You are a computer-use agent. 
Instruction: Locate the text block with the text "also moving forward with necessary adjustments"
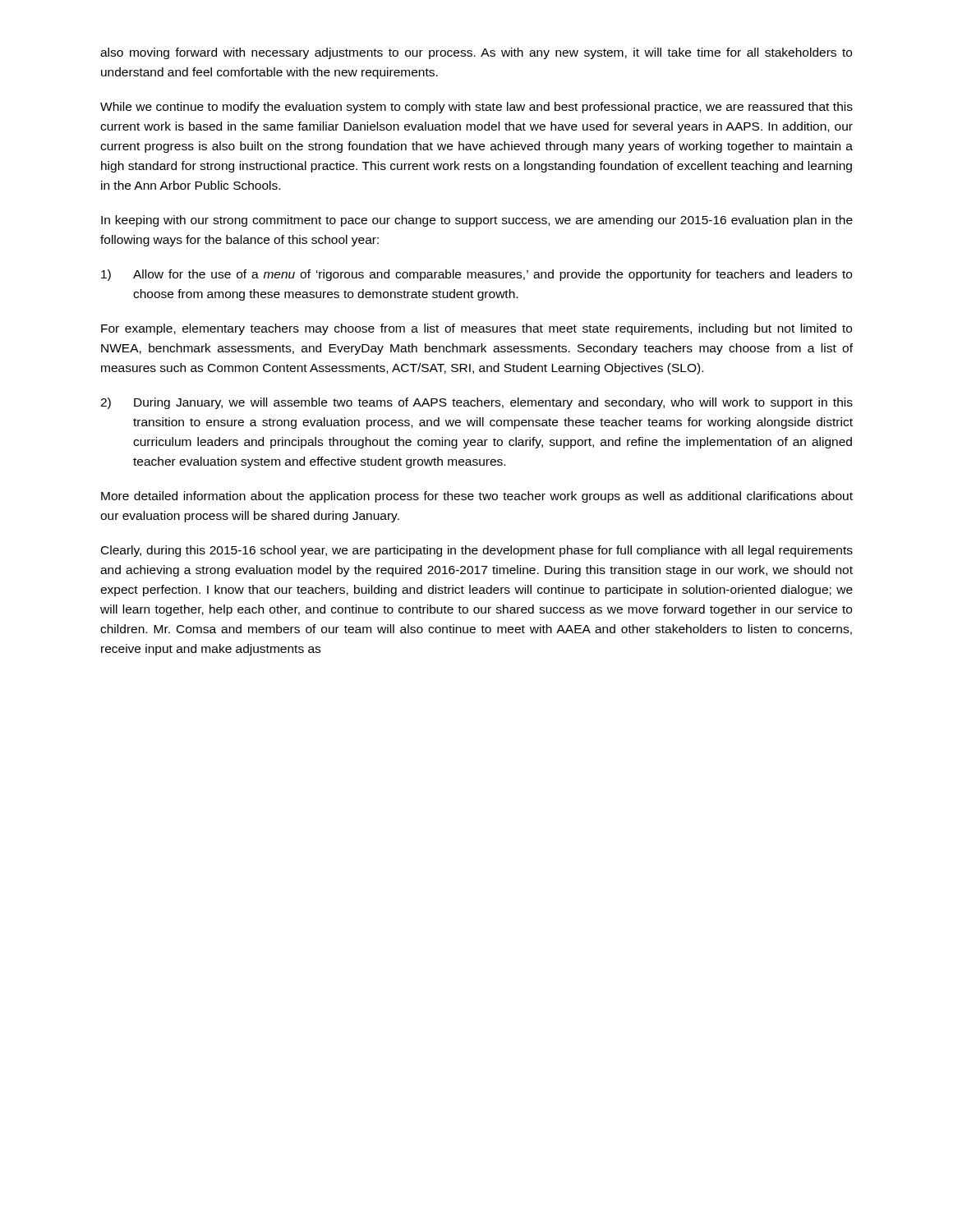(476, 62)
